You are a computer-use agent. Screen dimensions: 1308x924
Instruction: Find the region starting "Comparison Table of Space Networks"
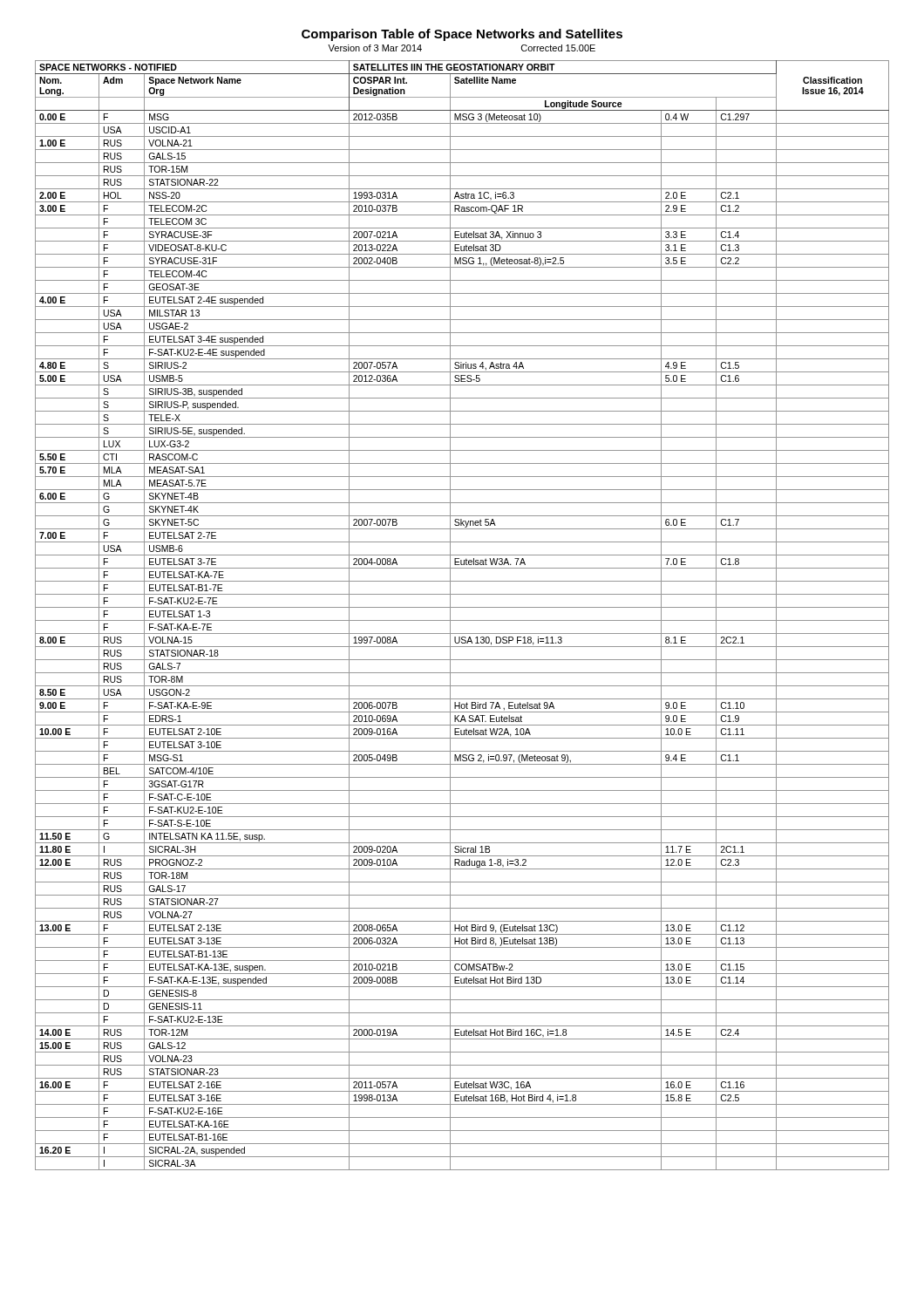pyautogui.click(x=462, y=34)
